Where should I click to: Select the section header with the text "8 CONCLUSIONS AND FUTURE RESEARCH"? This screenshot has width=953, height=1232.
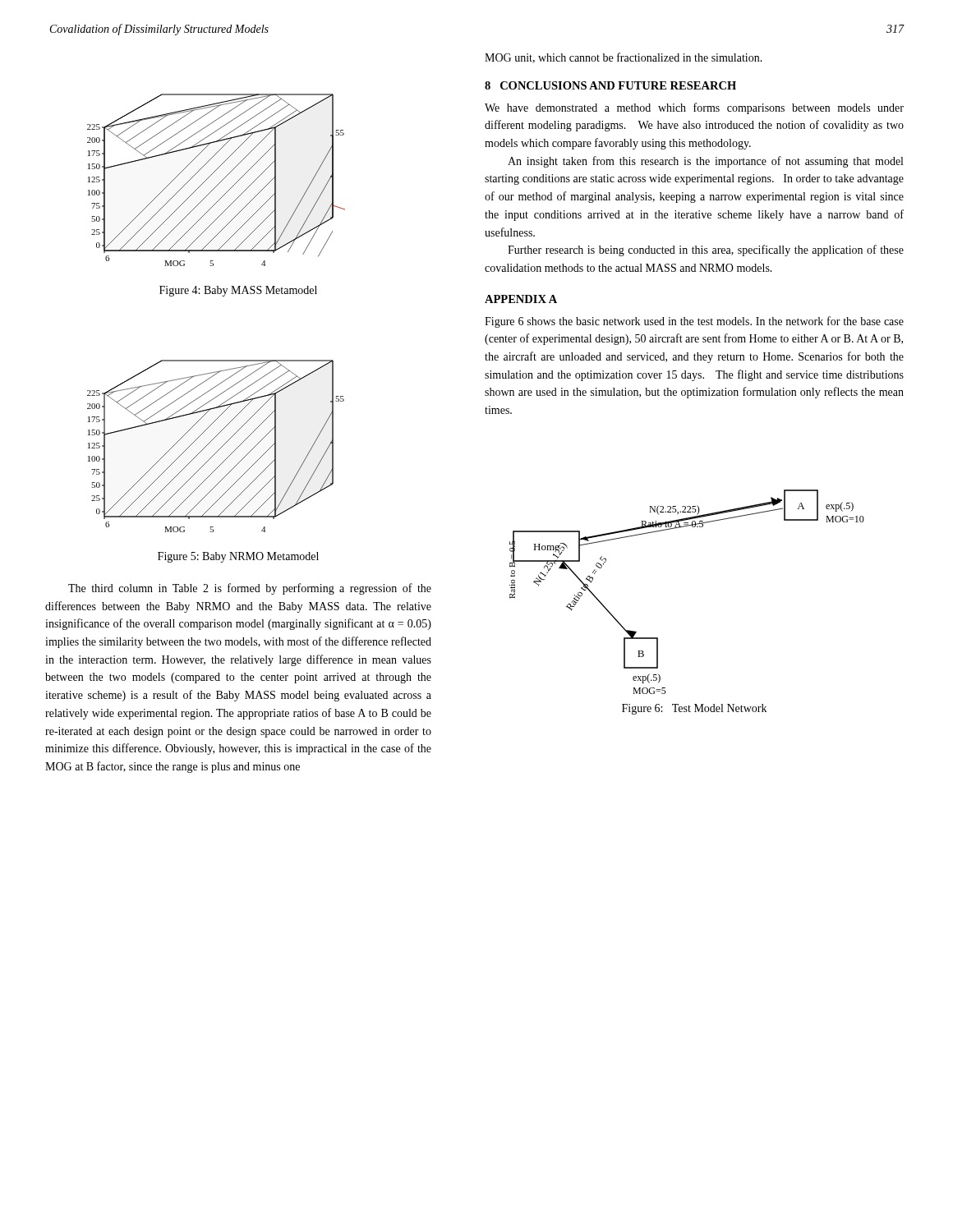(x=610, y=85)
